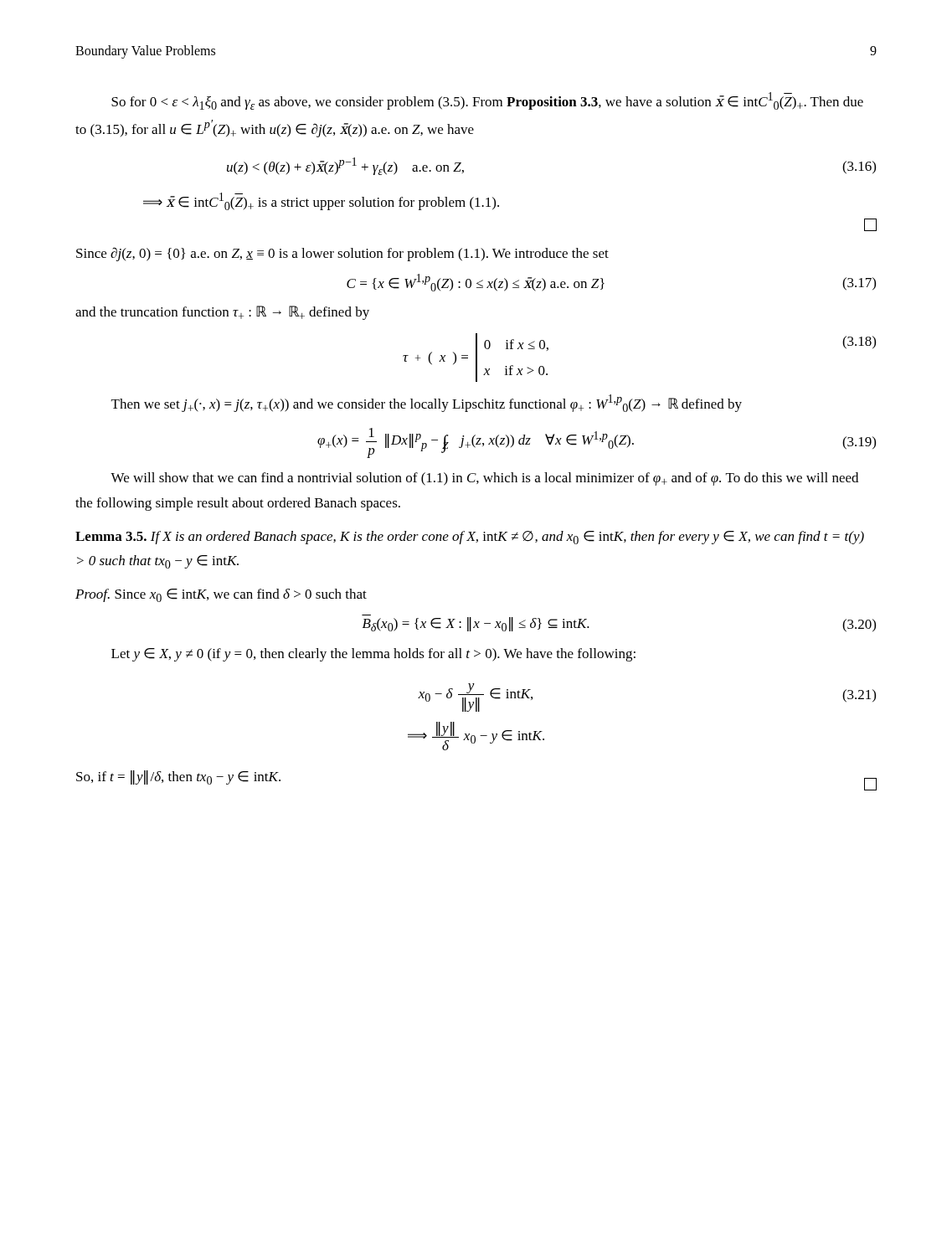This screenshot has width=952, height=1256.
Task: Find the block on this page that starts "So, if t = ‖y‖/δ, then"
Action: pos(173,780)
